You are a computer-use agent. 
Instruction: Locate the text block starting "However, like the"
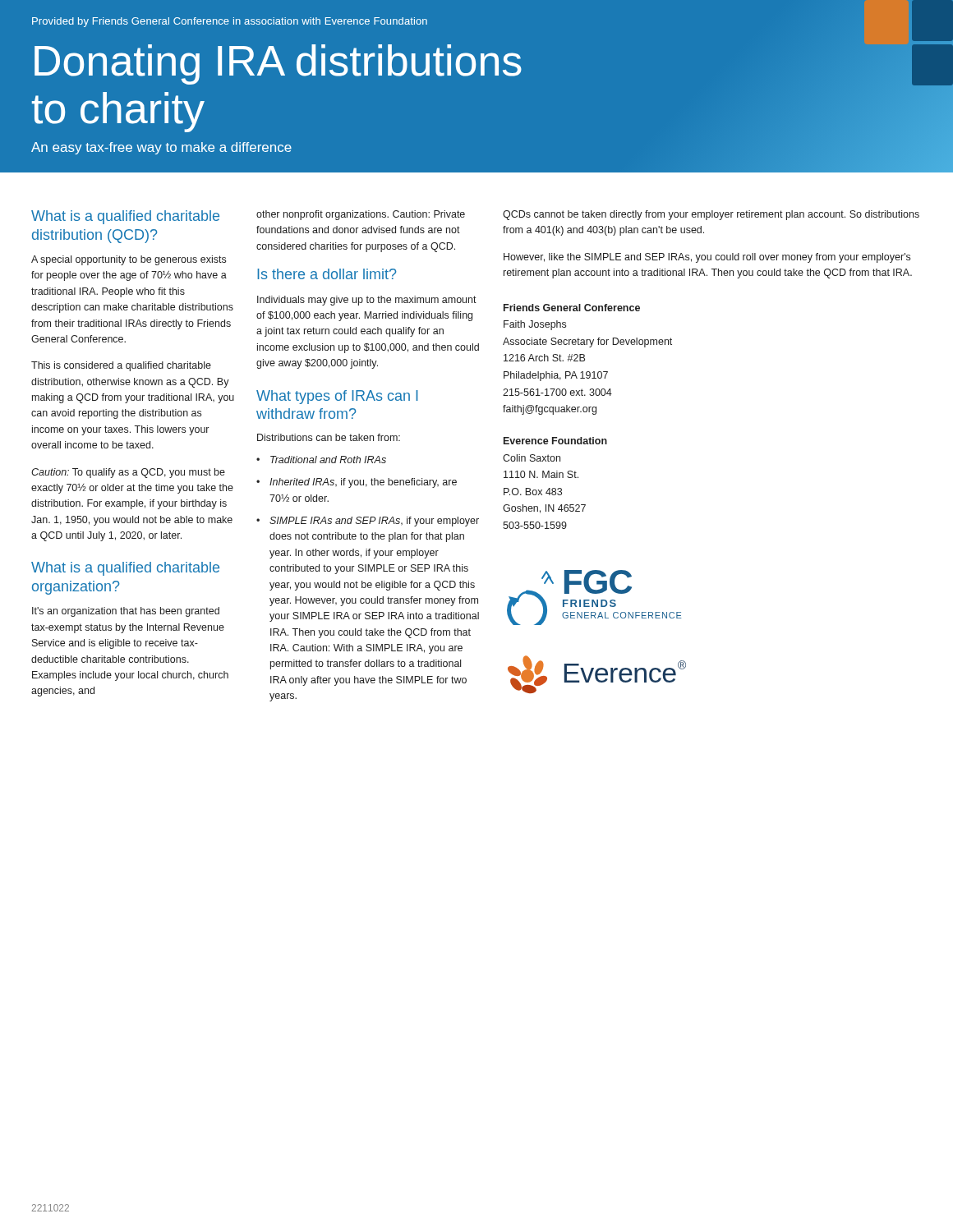click(708, 265)
